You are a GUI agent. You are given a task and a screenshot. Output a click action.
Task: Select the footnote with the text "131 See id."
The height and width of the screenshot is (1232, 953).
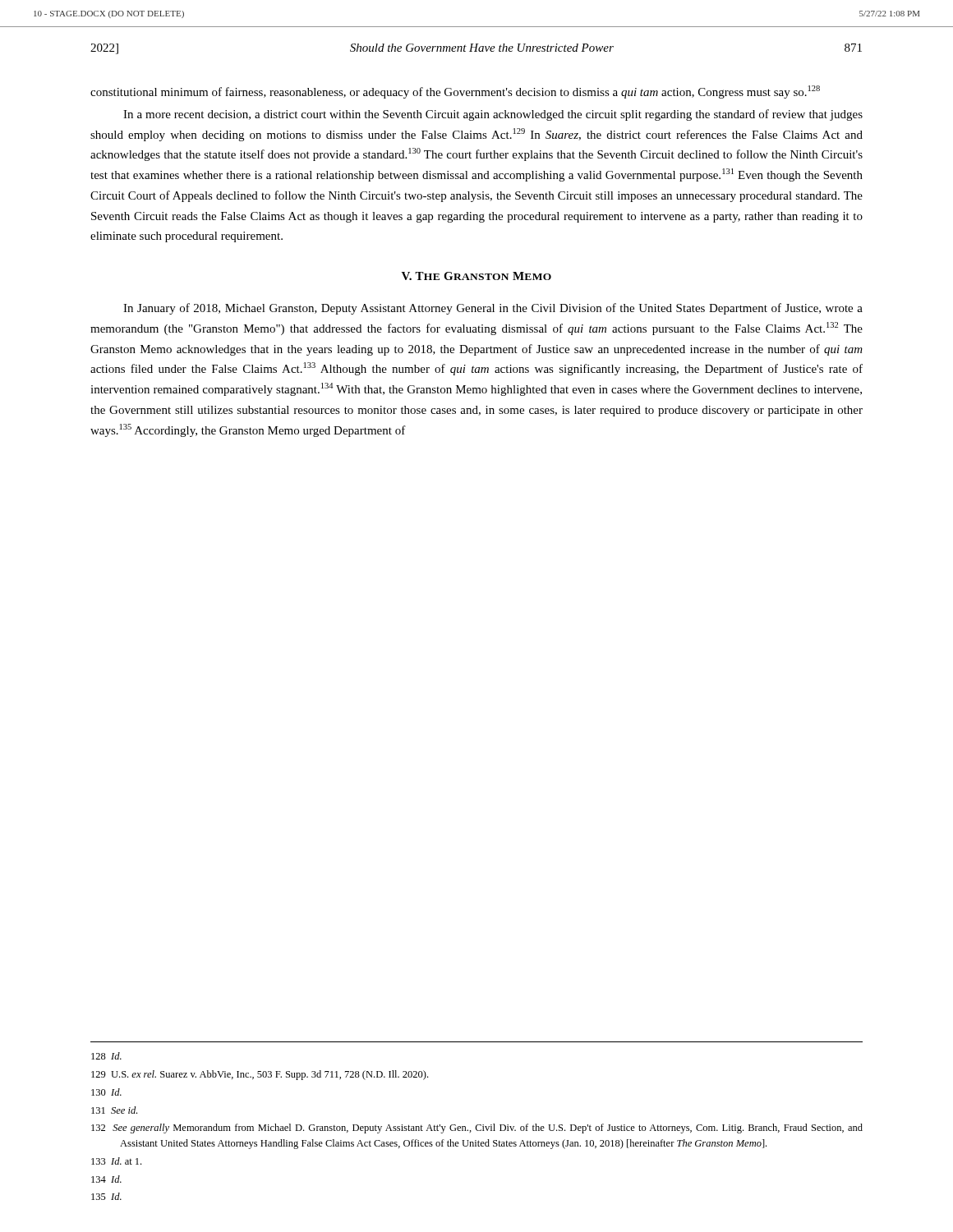point(114,1110)
